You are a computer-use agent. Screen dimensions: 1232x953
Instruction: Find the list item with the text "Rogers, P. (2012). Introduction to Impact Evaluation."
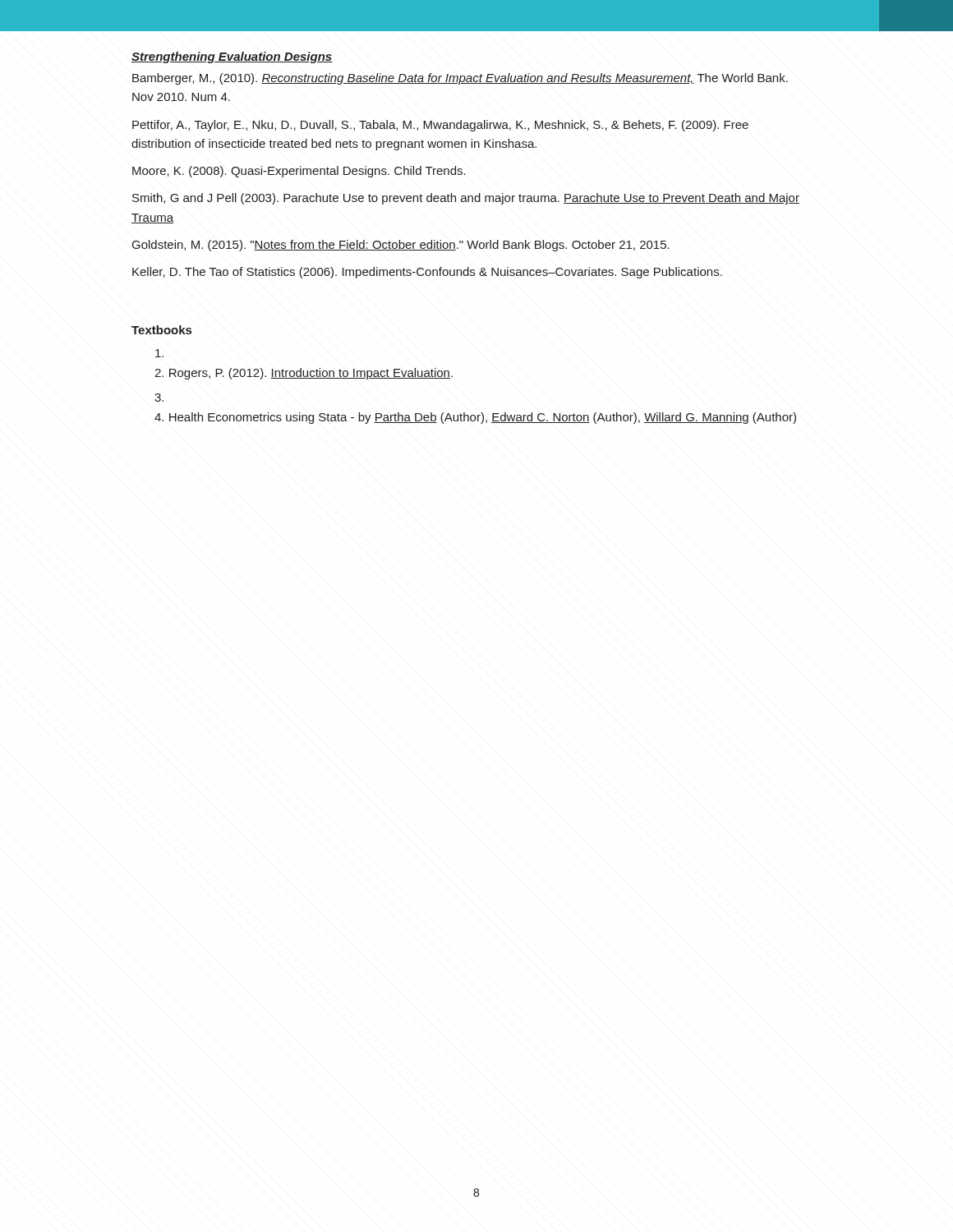[304, 374]
